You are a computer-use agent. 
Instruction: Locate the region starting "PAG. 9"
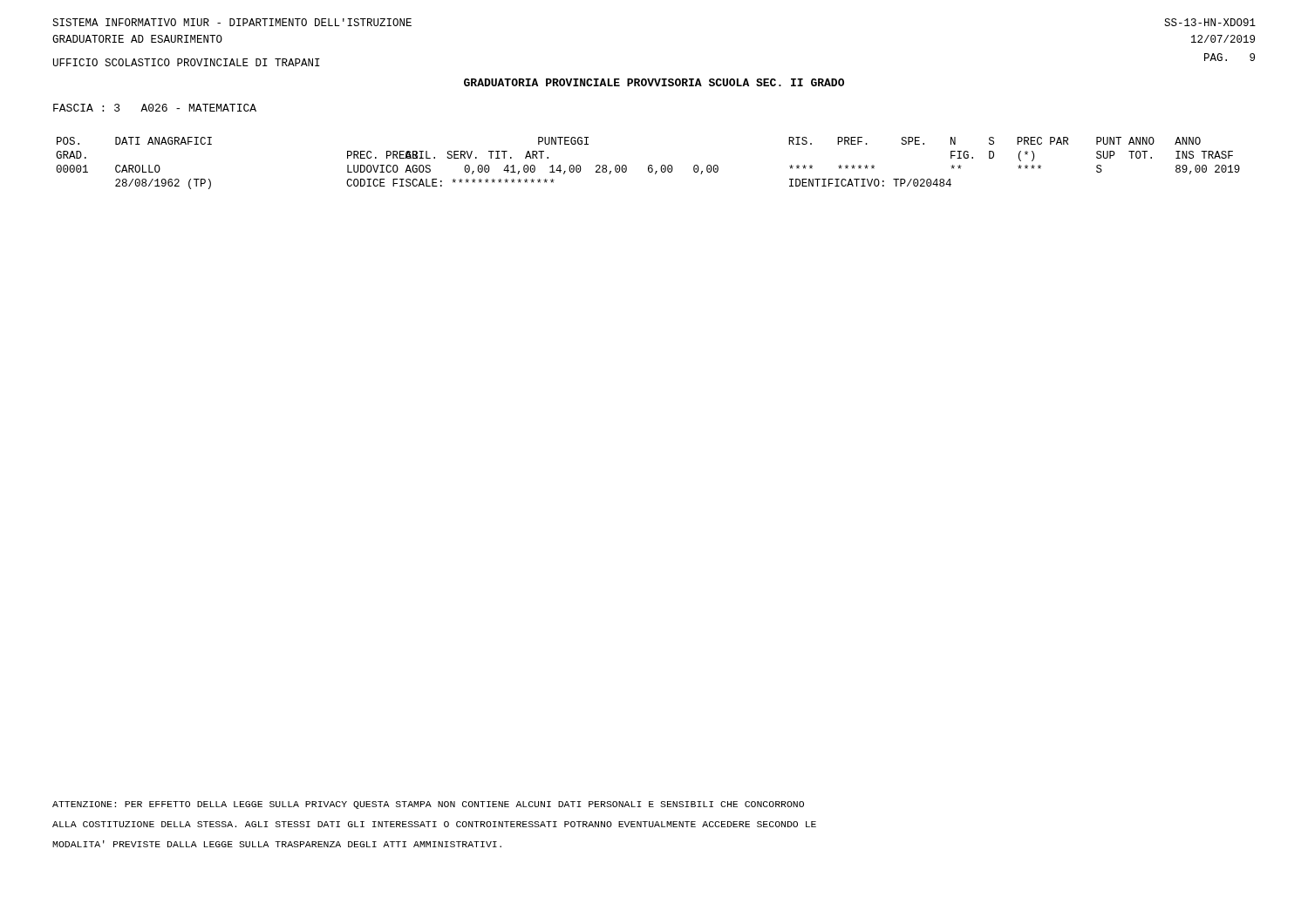[1230, 58]
